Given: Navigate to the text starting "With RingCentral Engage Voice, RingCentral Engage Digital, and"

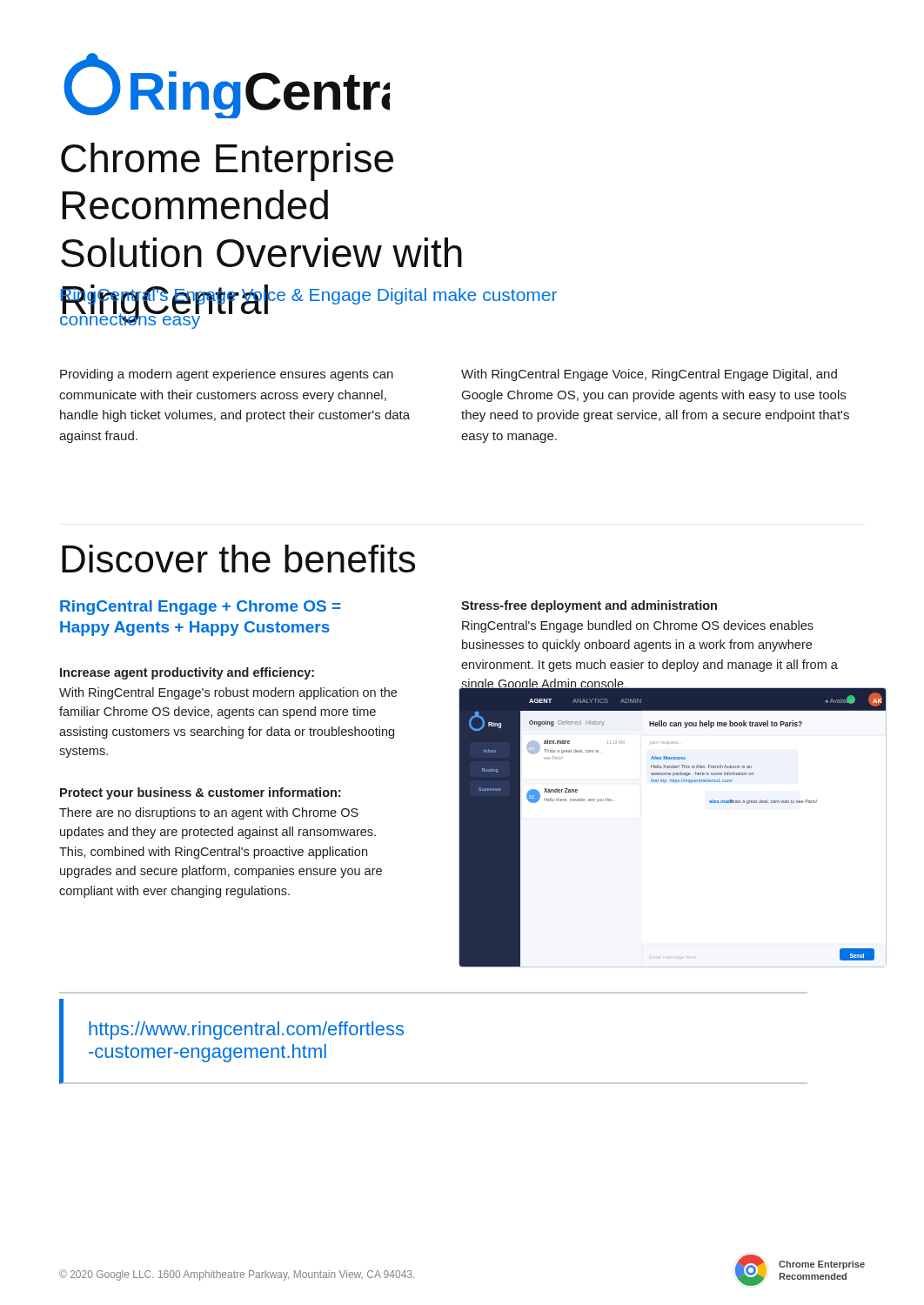Looking at the screenshot, I should (x=655, y=405).
